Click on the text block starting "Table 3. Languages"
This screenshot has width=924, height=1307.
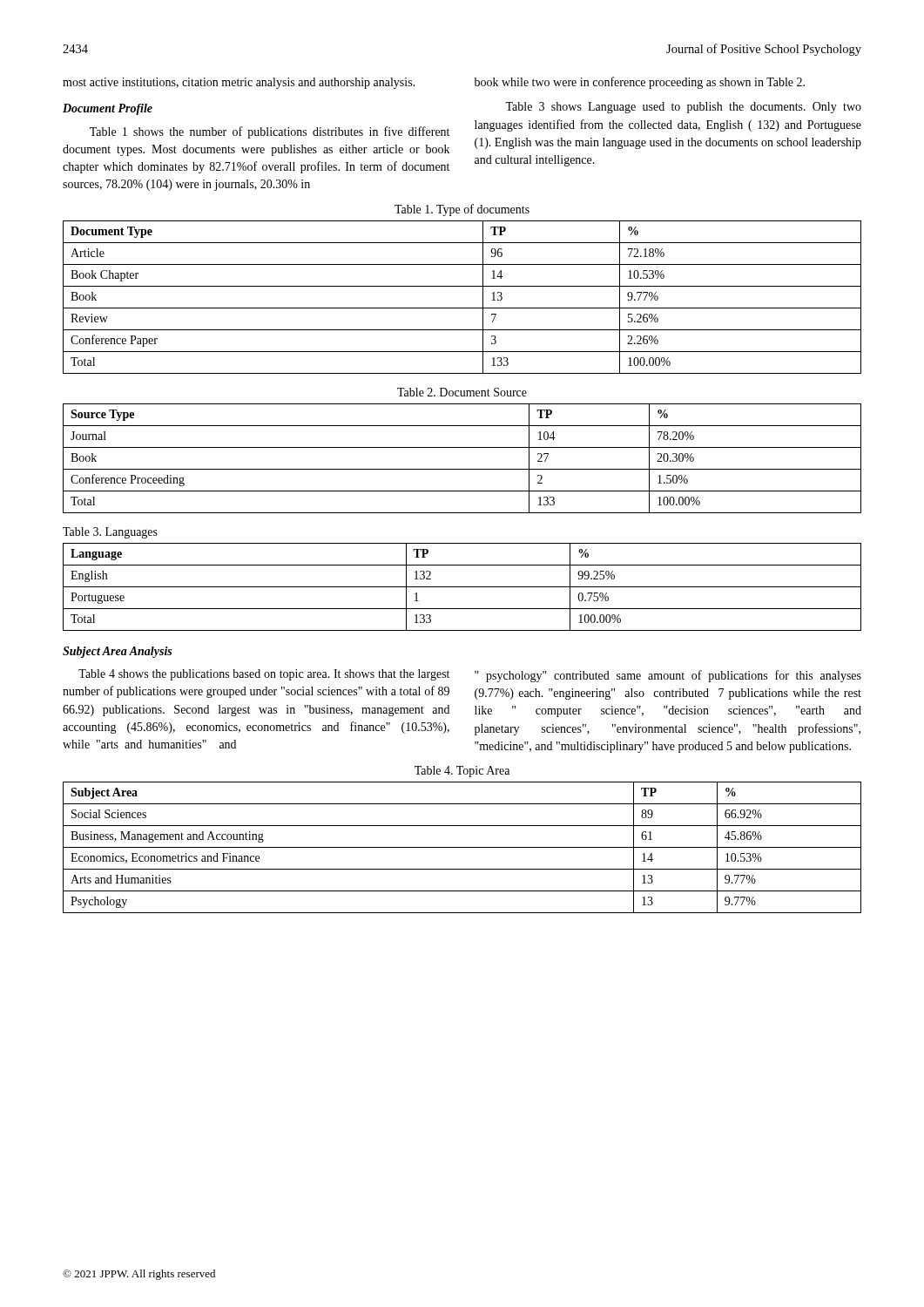(110, 532)
